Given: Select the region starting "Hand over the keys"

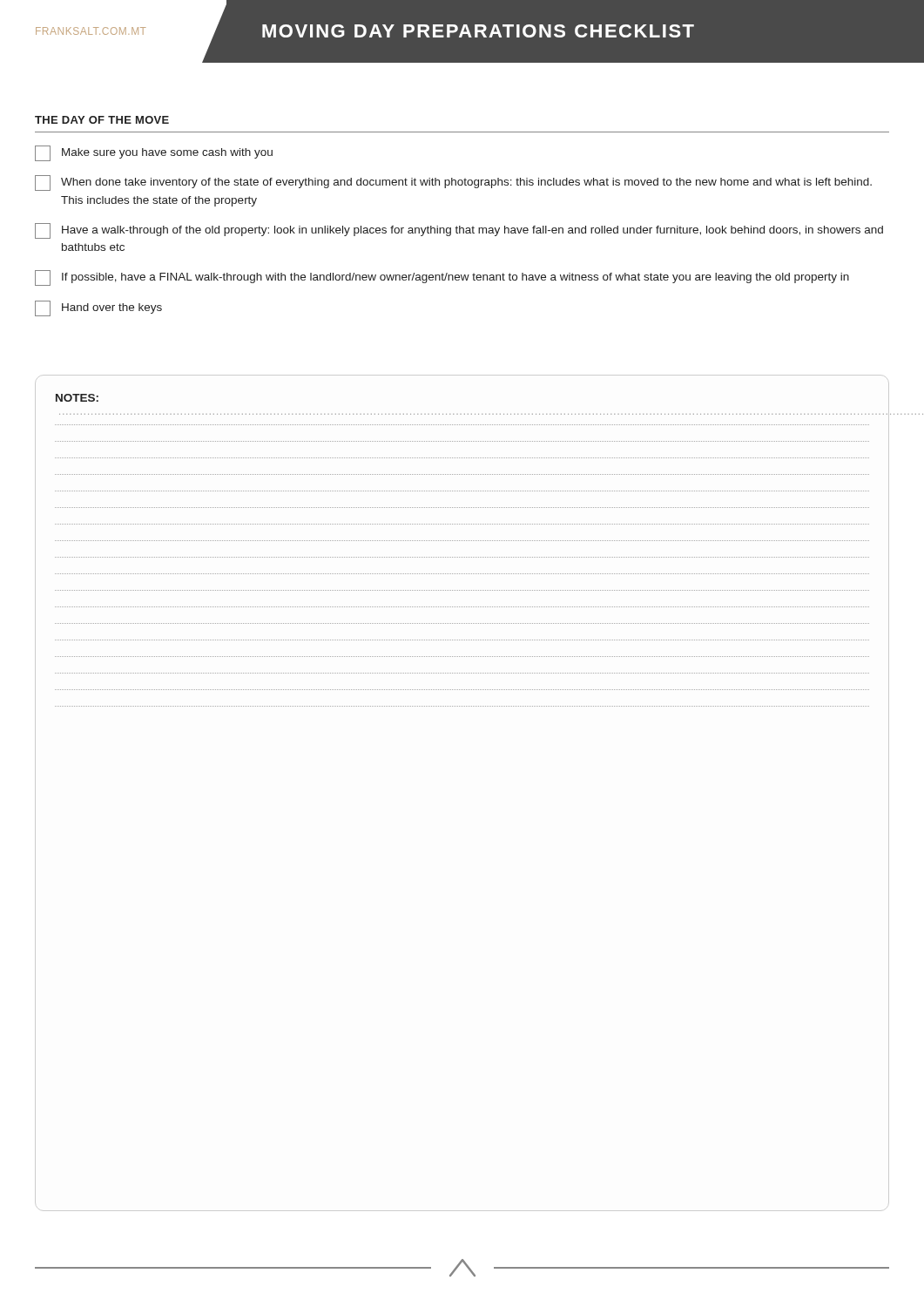Looking at the screenshot, I should (x=99, y=307).
